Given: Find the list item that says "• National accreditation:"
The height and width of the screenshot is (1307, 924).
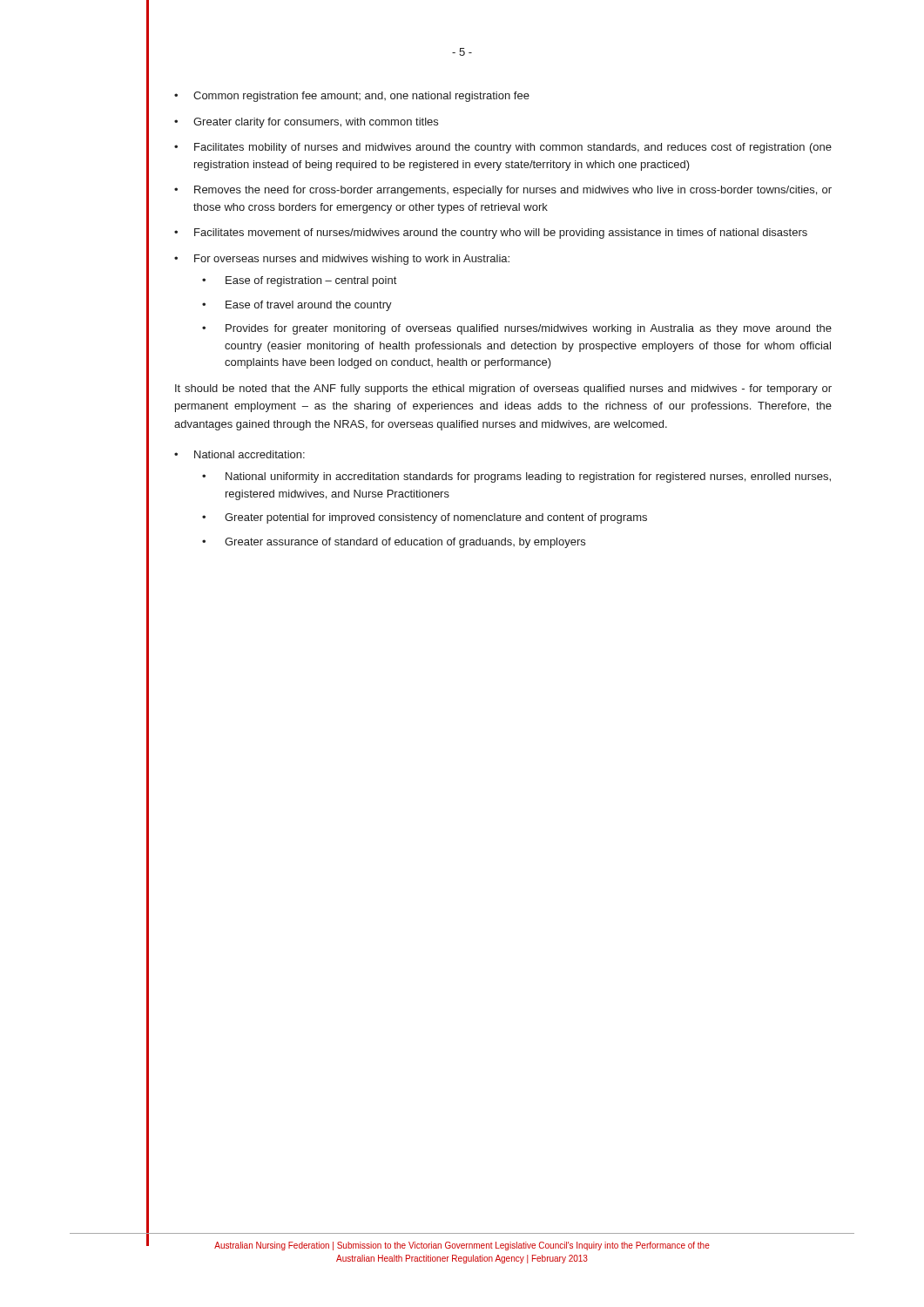Looking at the screenshot, I should tap(240, 455).
